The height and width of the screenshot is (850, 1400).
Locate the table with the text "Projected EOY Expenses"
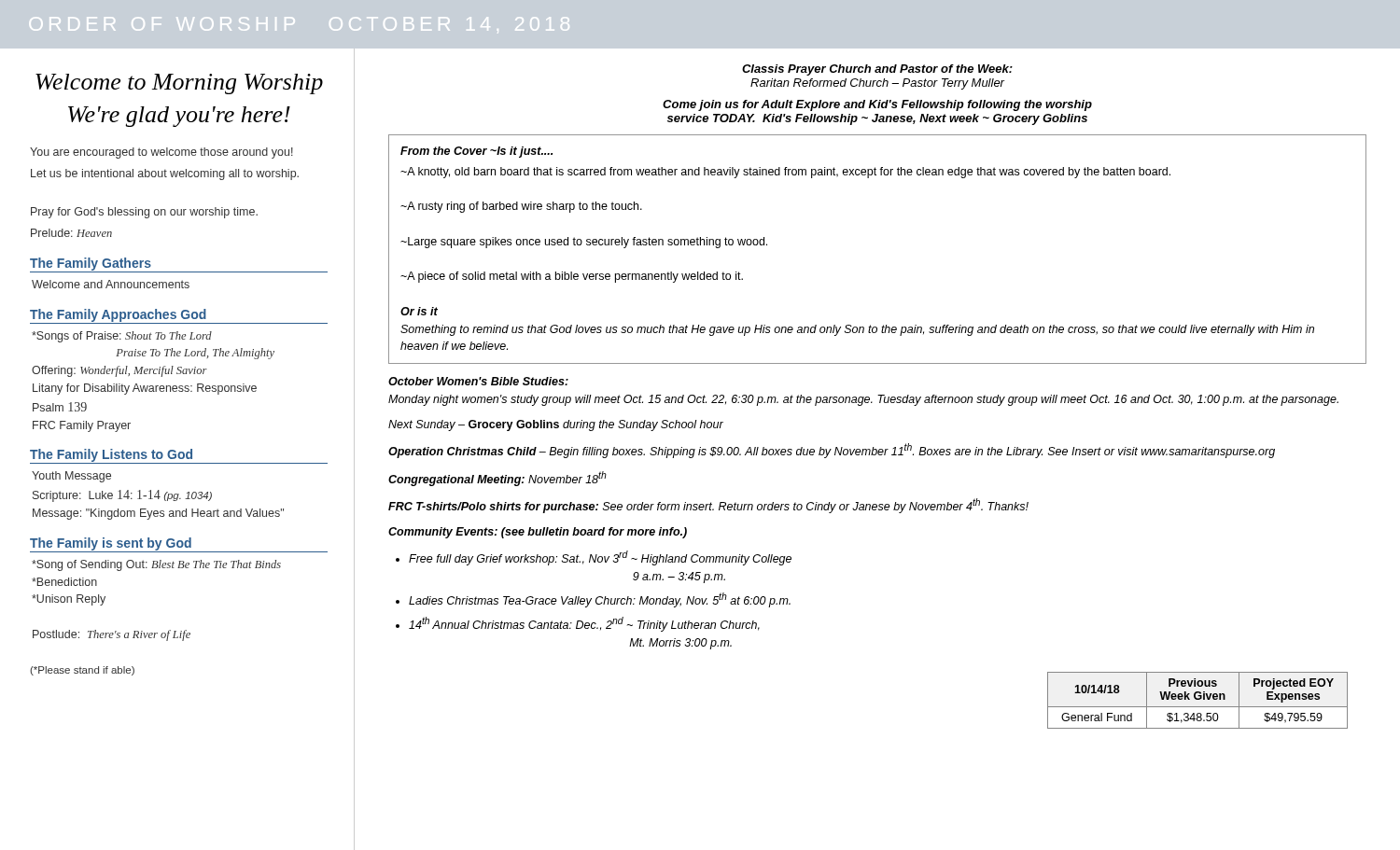pyautogui.click(x=873, y=697)
